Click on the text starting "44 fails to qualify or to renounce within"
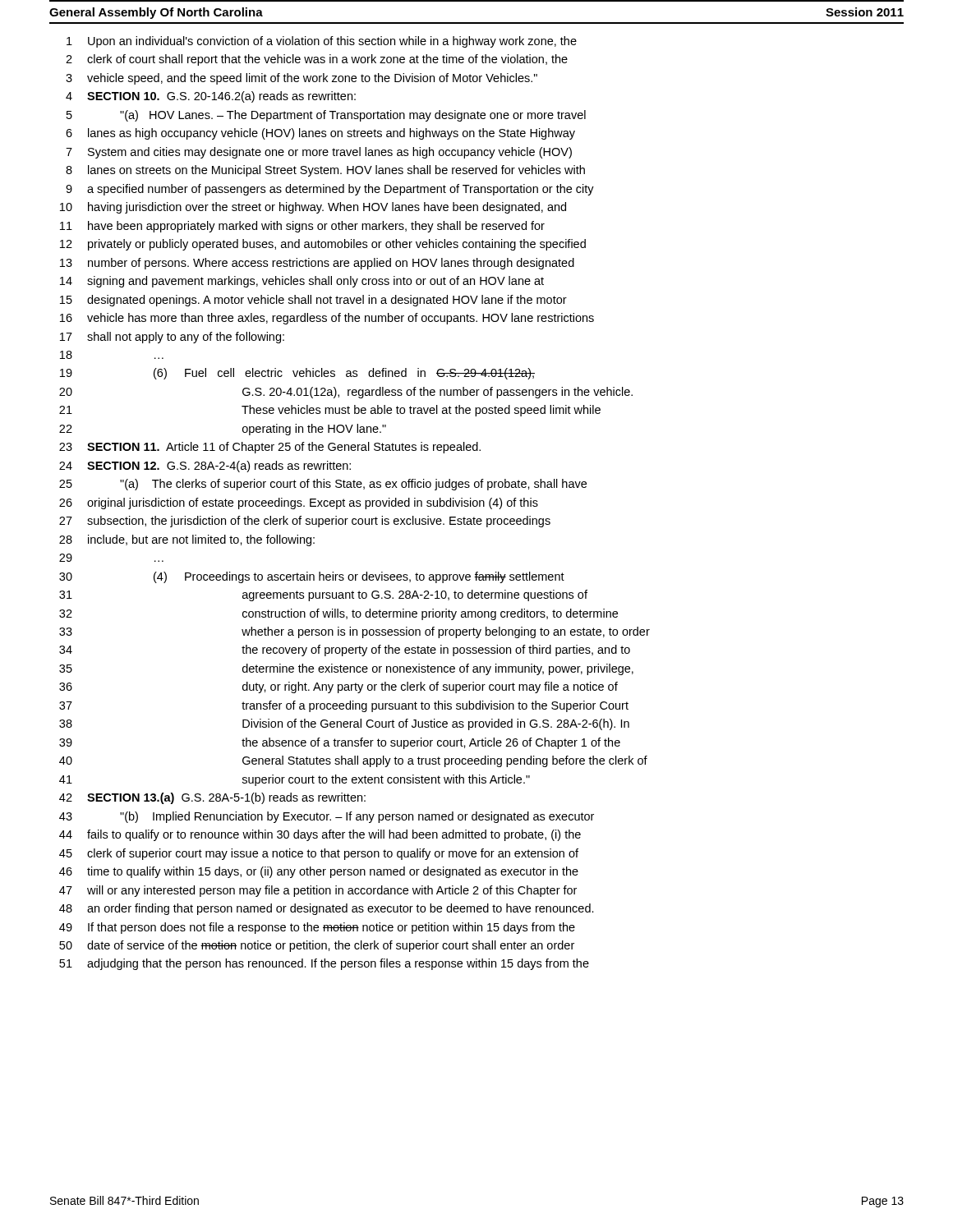 476,835
